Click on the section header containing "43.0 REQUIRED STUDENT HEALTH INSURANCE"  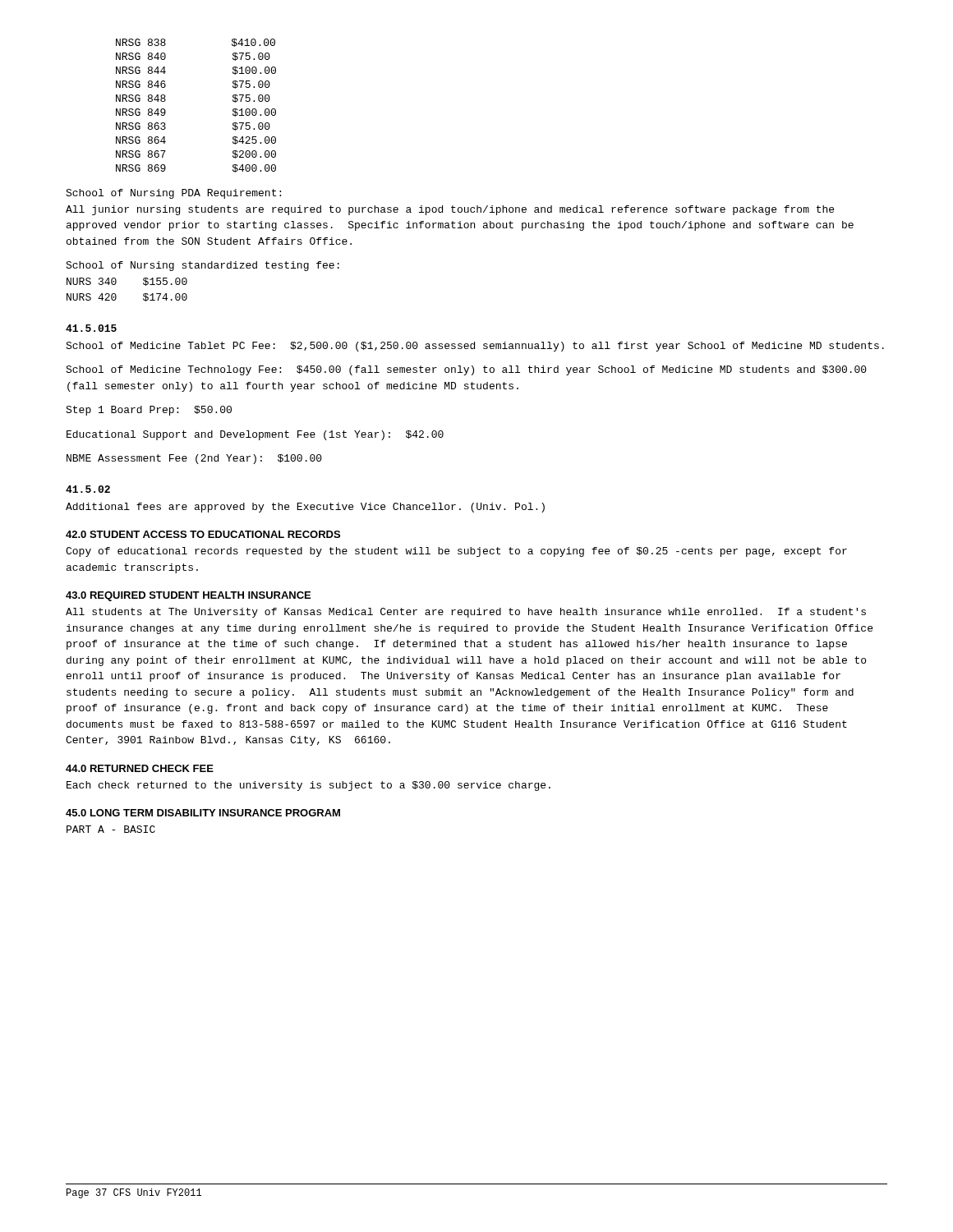[x=188, y=595]
